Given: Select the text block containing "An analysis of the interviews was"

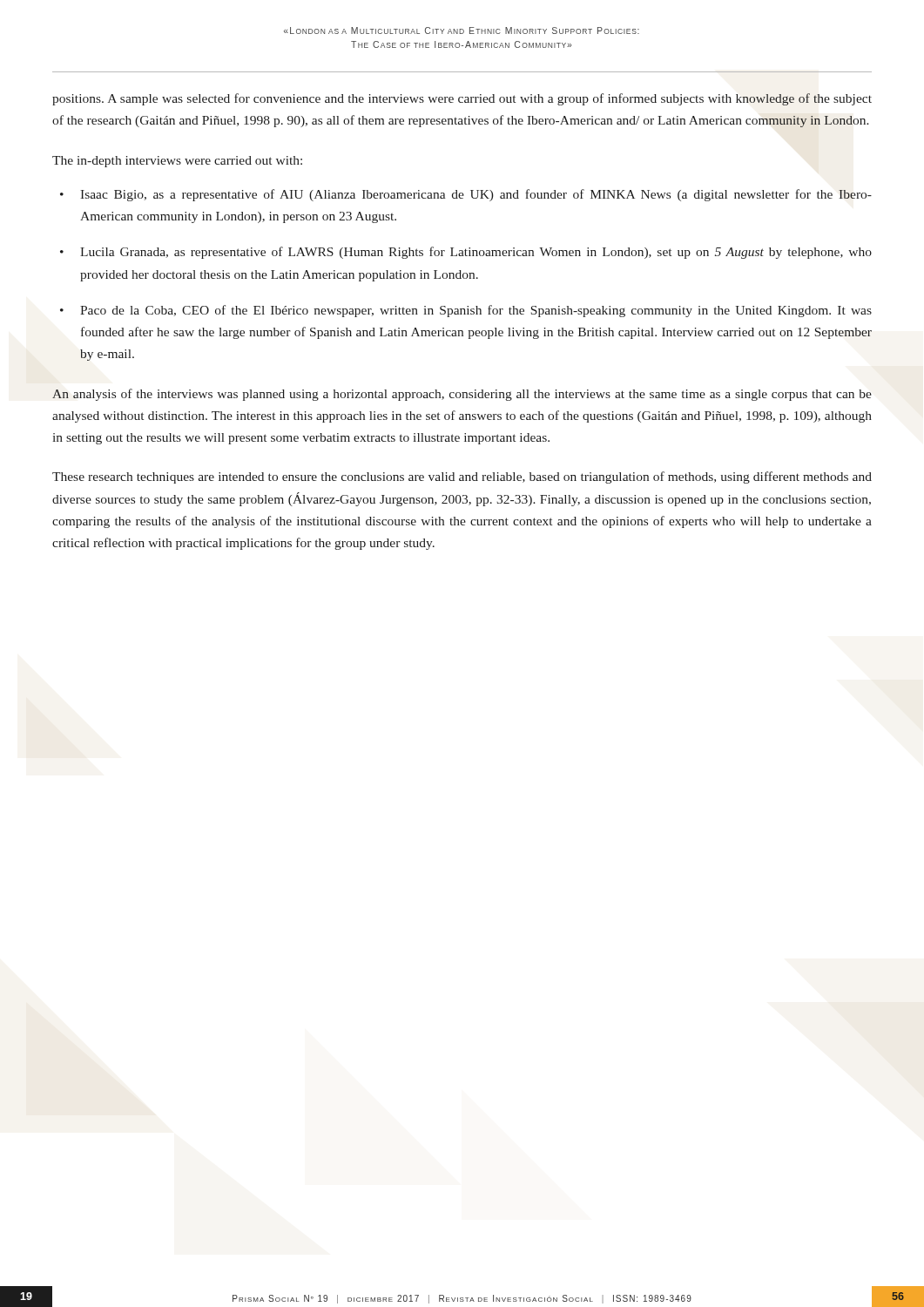Looking at the screenshot, I should pos(462,415).
